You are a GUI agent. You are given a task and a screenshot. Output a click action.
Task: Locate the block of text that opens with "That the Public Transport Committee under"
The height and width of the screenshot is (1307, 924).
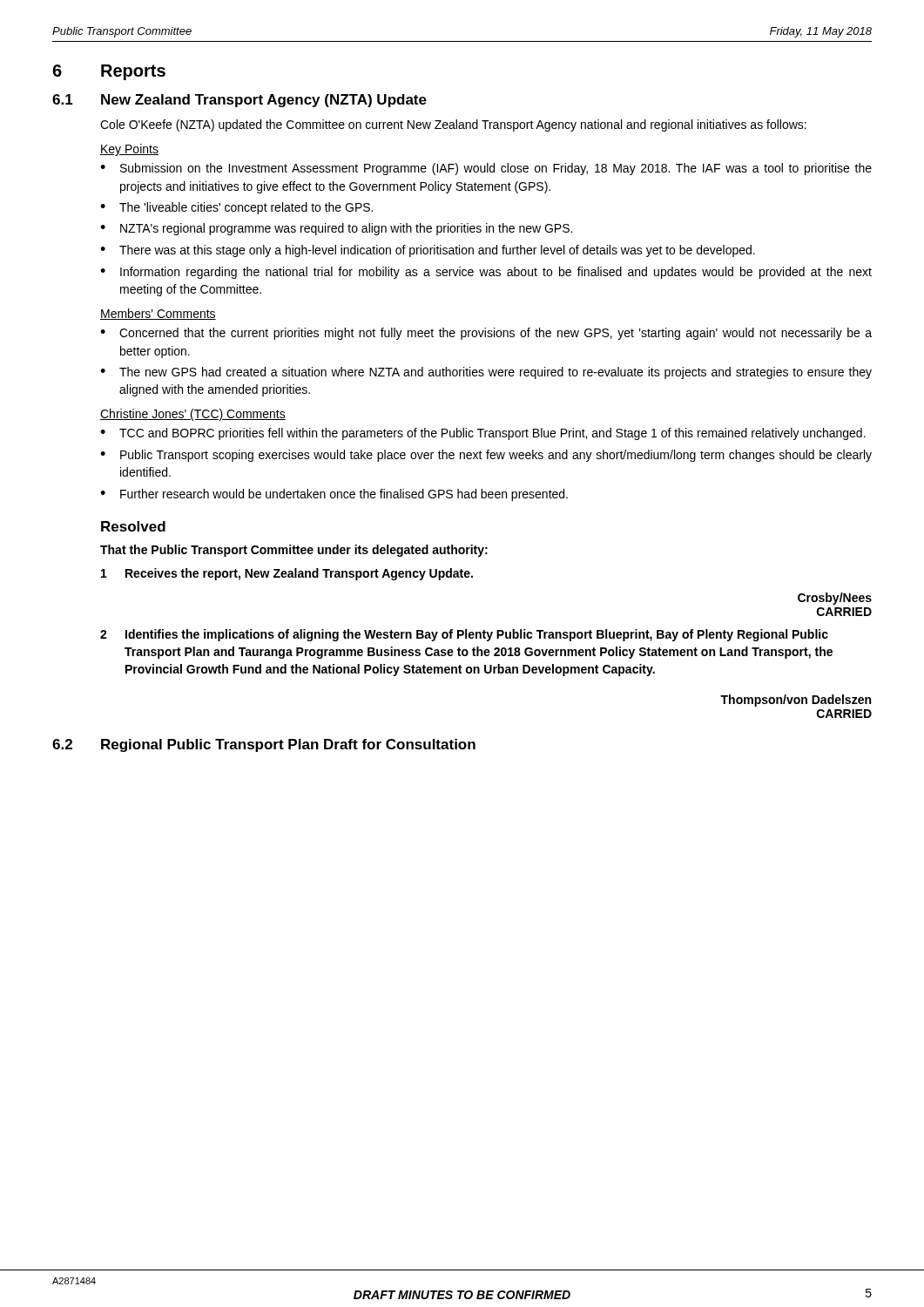pos(294,550)
